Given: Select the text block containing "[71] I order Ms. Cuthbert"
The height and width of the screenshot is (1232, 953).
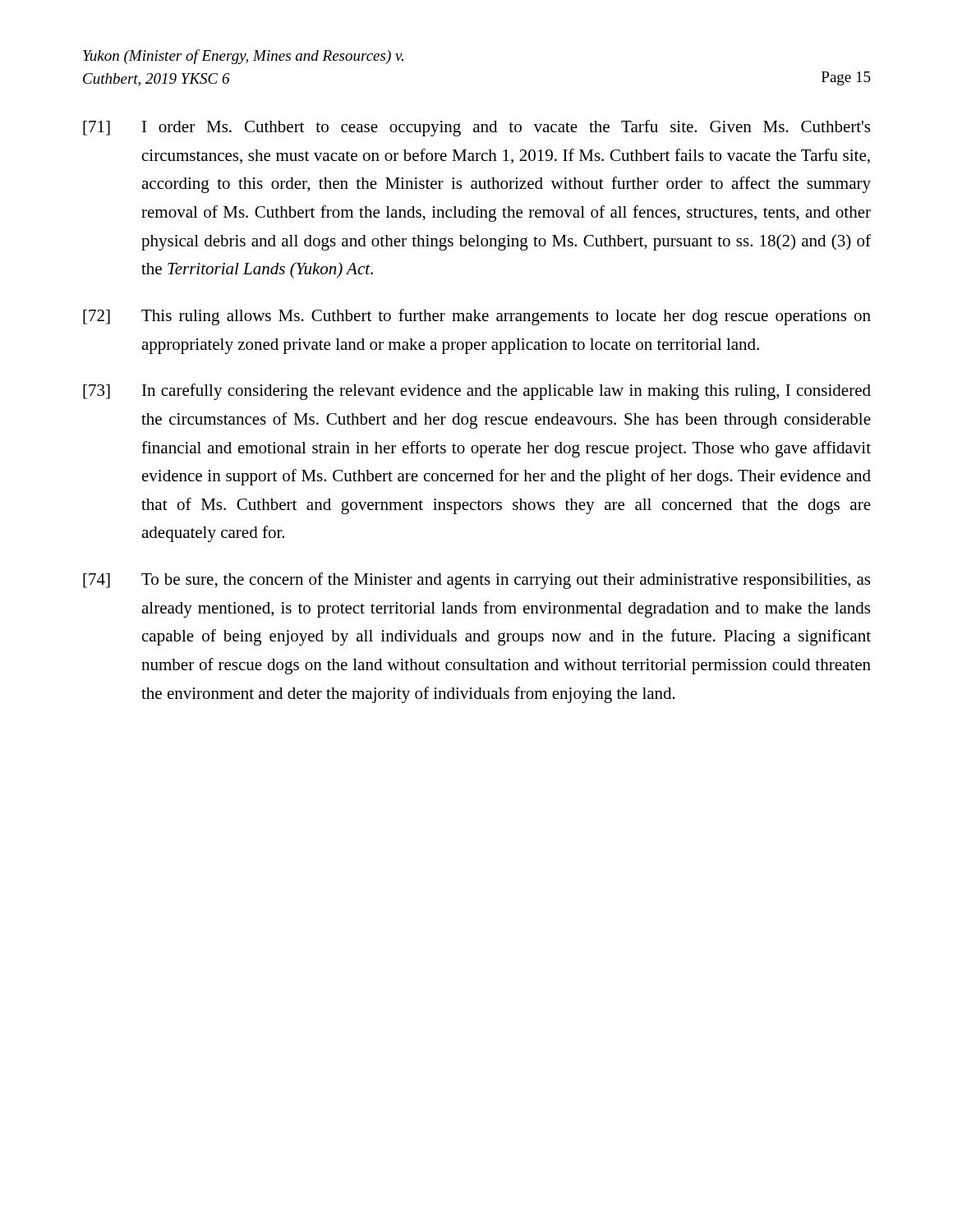Looking at the screenshot, I should tap(476, 198).
